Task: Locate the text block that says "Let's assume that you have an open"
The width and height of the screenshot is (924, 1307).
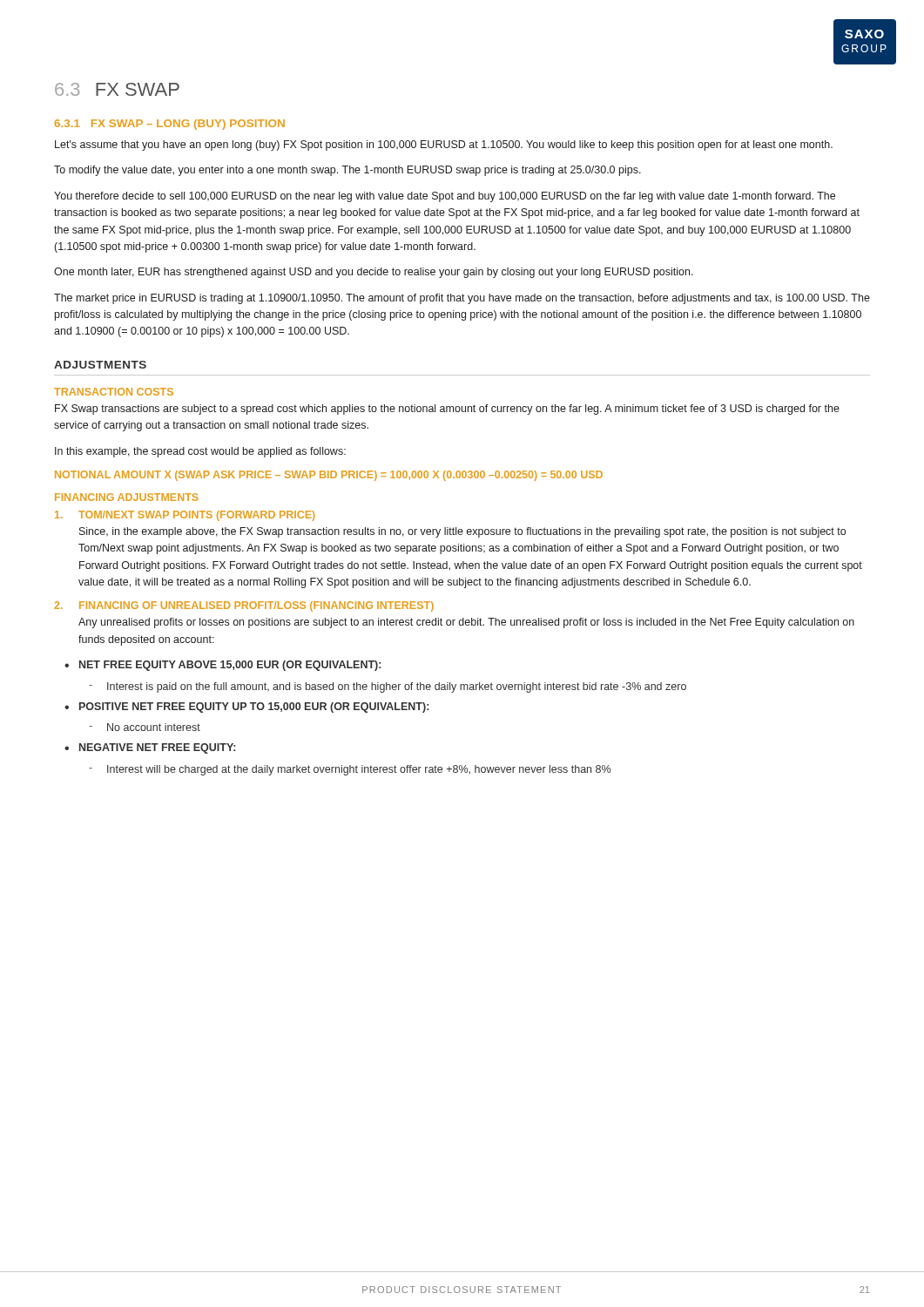Action: point(462,145)
